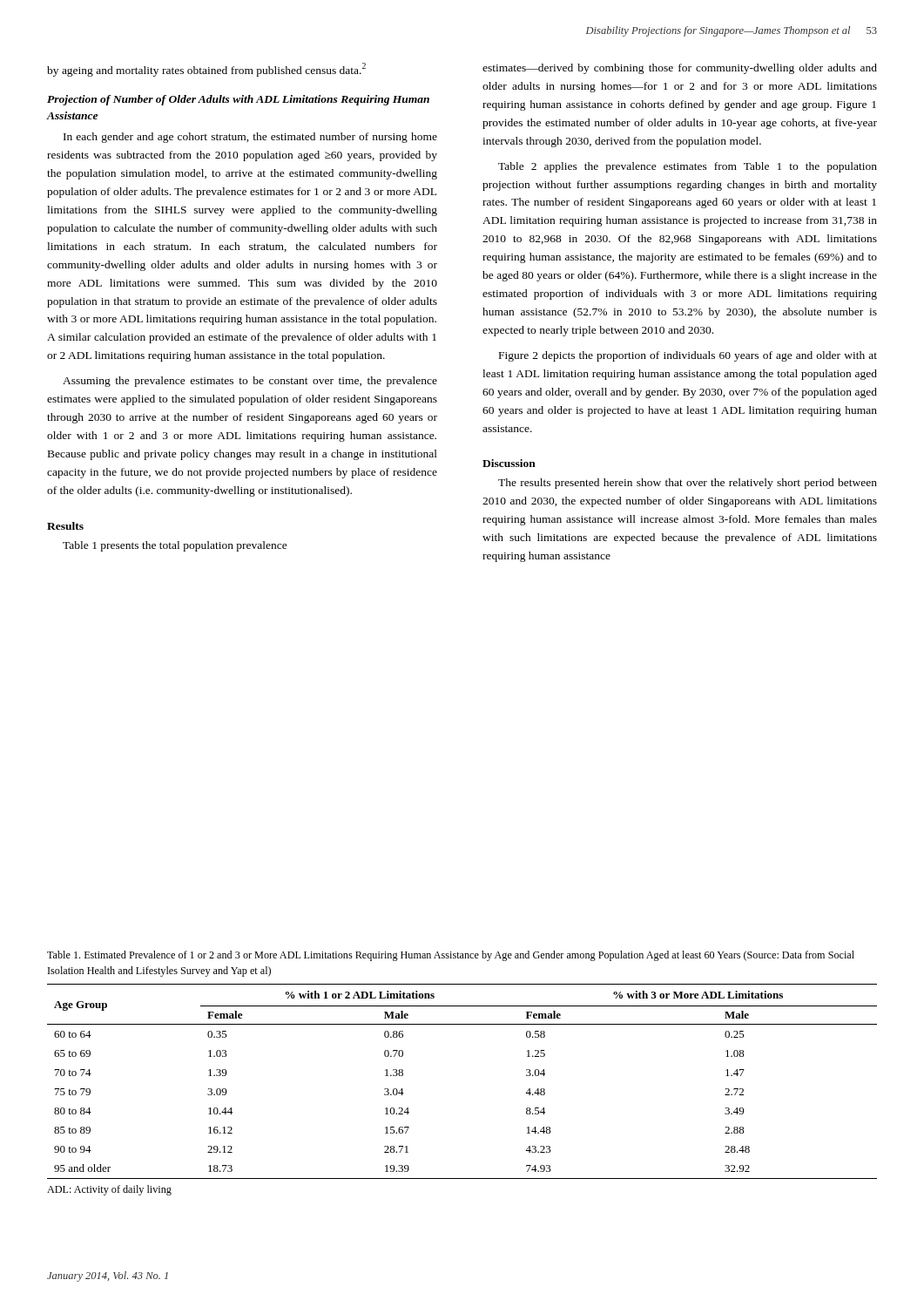Navigate to the passage starting "estimates—derived by combining those for"
The height and width of the screenshot is (1307, 924).
(680, 104)
